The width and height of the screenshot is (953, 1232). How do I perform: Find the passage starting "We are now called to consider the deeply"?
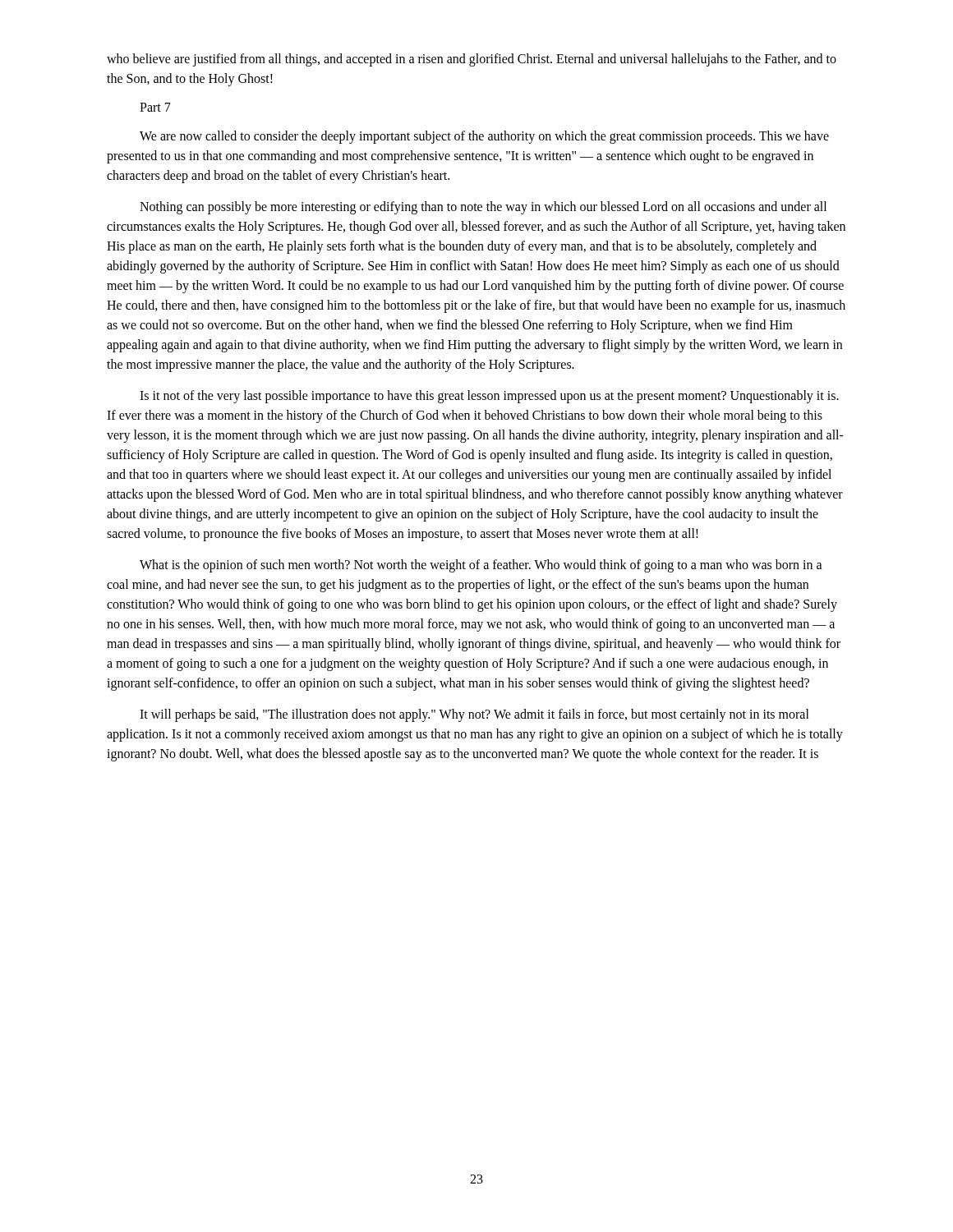(476, 156)
